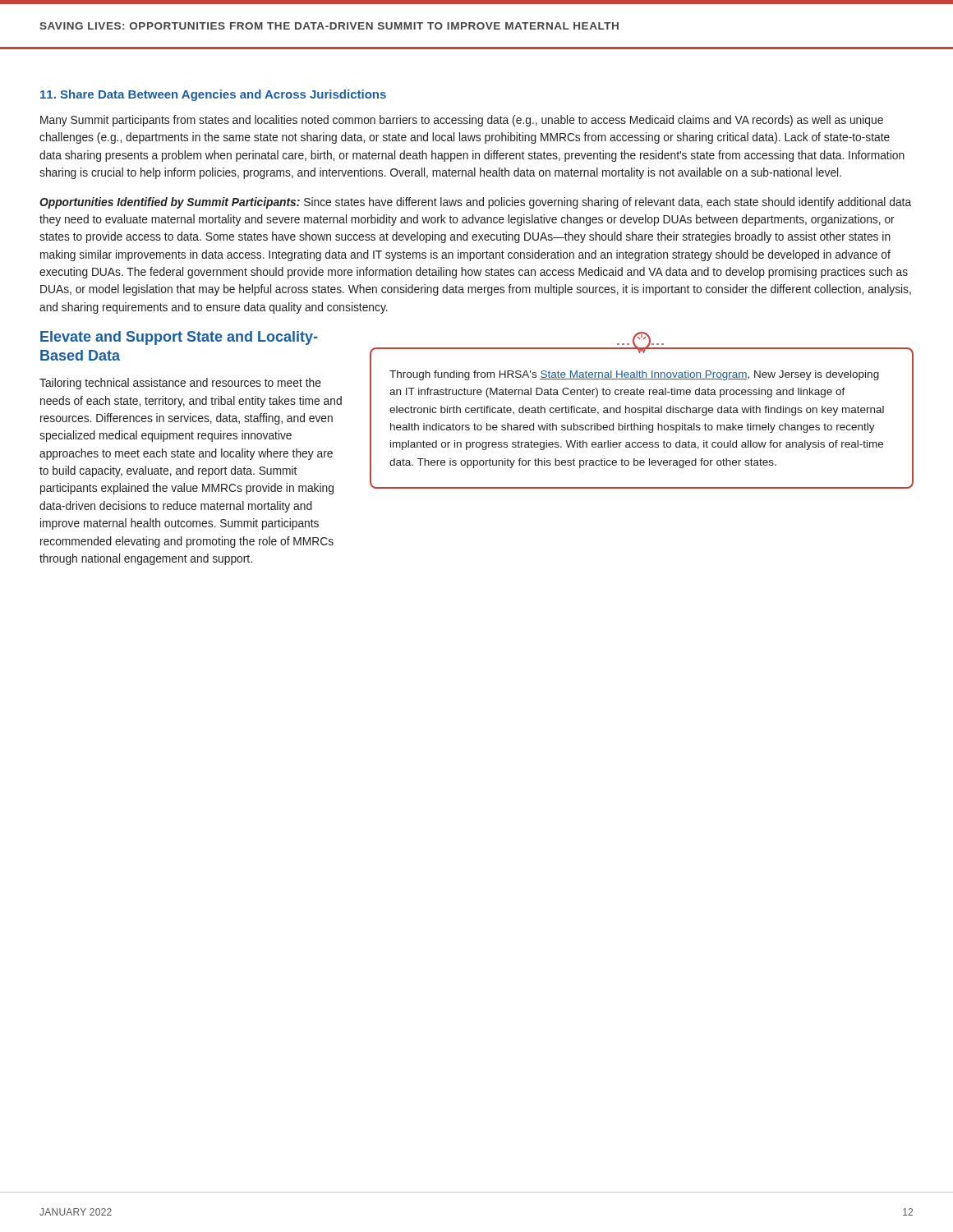This screenshot has height=1232, width=953.
Task: Click on the region starting "Tailoring technical assistance and resources to meet the"
Action: pos(191,471)
